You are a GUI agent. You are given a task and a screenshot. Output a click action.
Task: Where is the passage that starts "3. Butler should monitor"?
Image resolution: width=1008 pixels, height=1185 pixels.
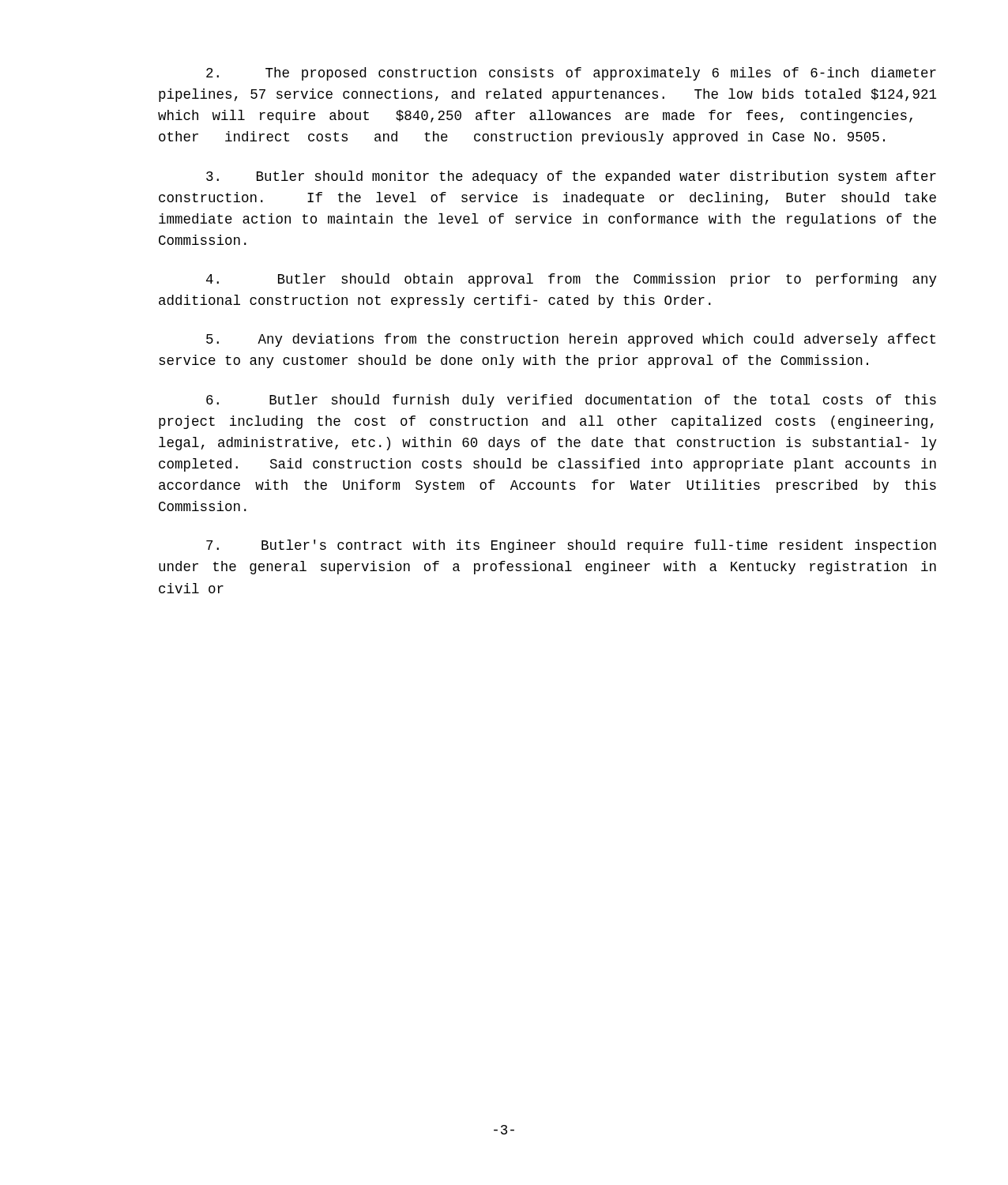[x=547, y=209]
